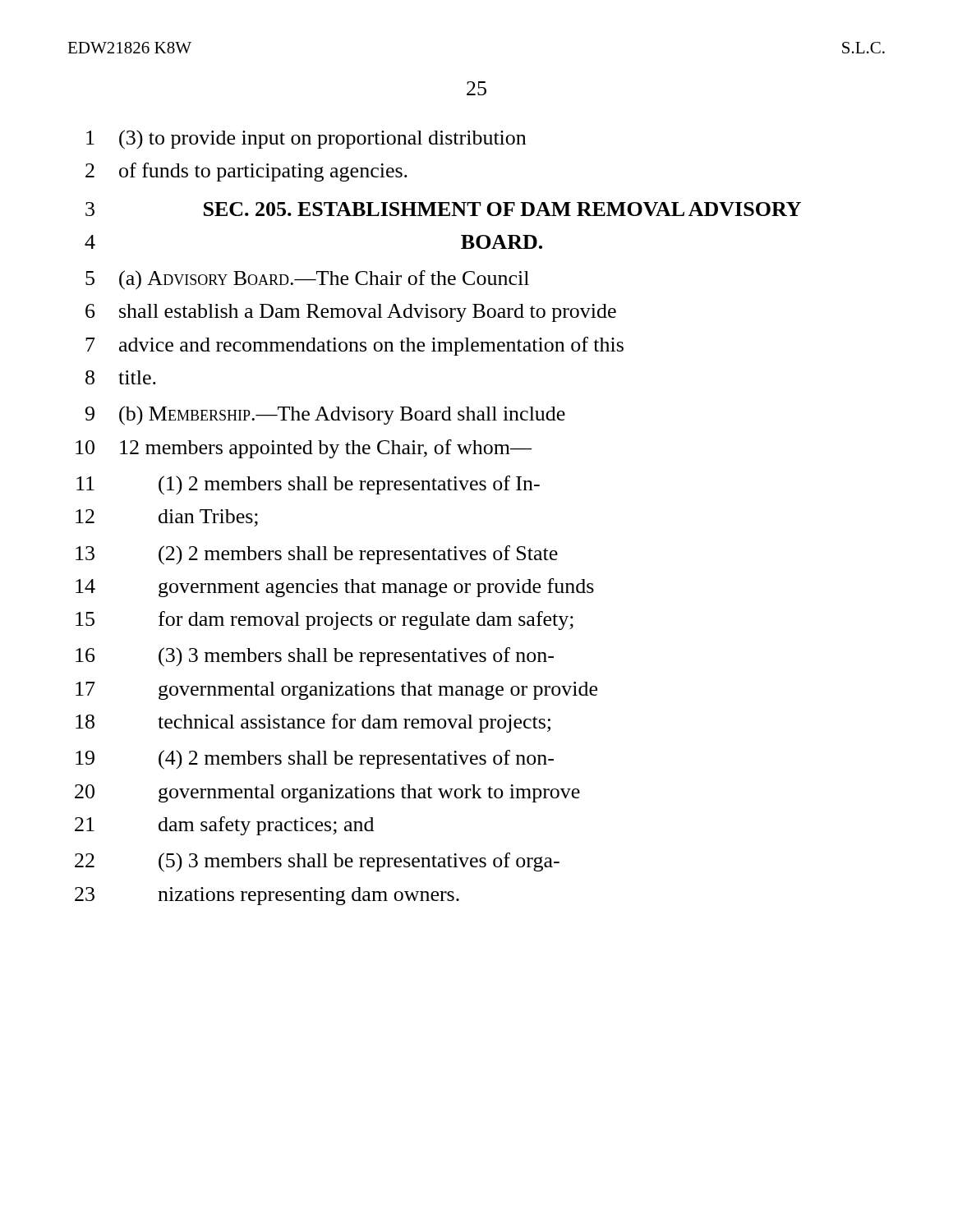
Task: Find the list item containing "1 (3) to provide input on proportional distribution"
Action: [476, 138]
